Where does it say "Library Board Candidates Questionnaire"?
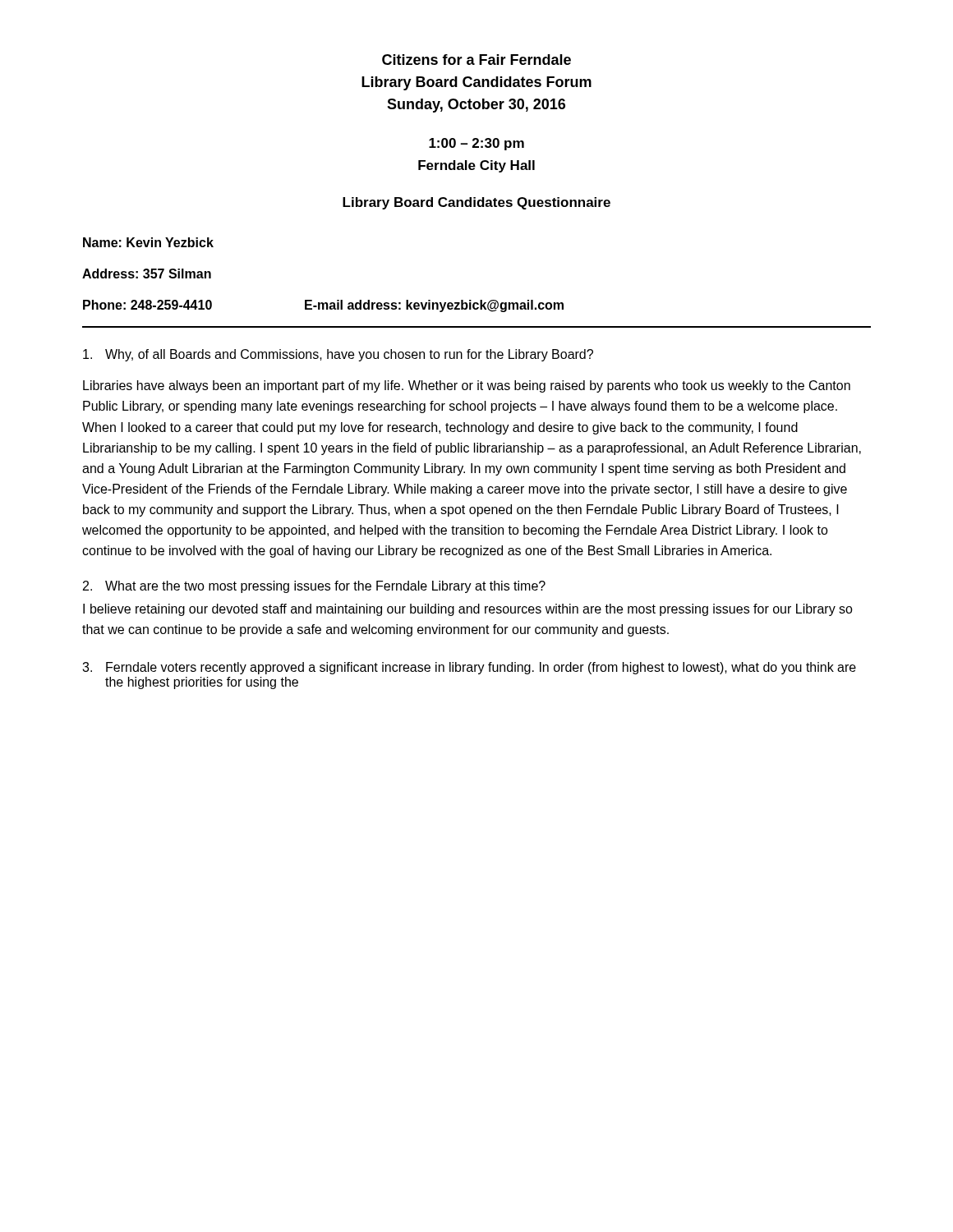The image size is (953, 1232). [476, 203]
